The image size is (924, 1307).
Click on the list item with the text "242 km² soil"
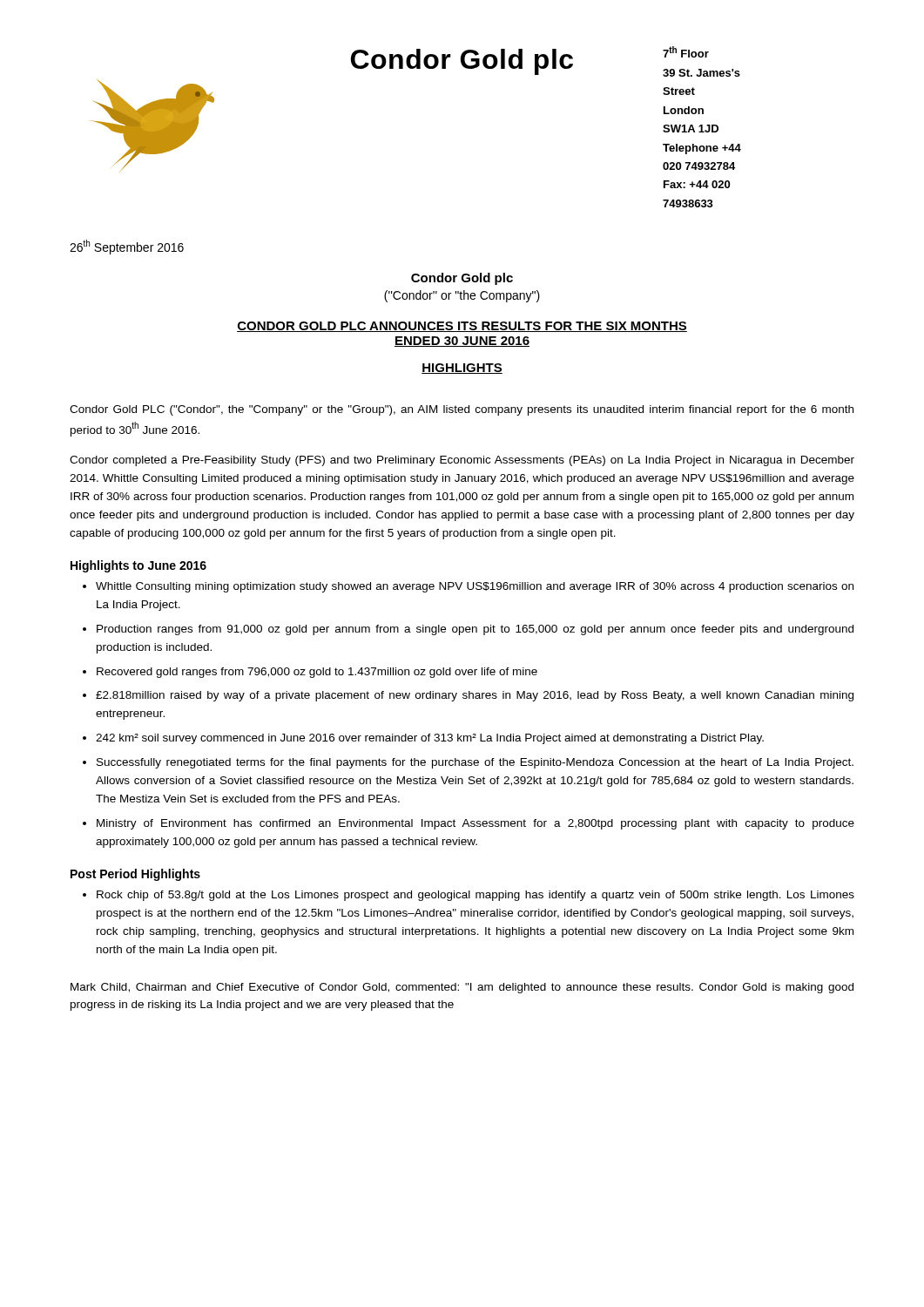tap(430, 738)
